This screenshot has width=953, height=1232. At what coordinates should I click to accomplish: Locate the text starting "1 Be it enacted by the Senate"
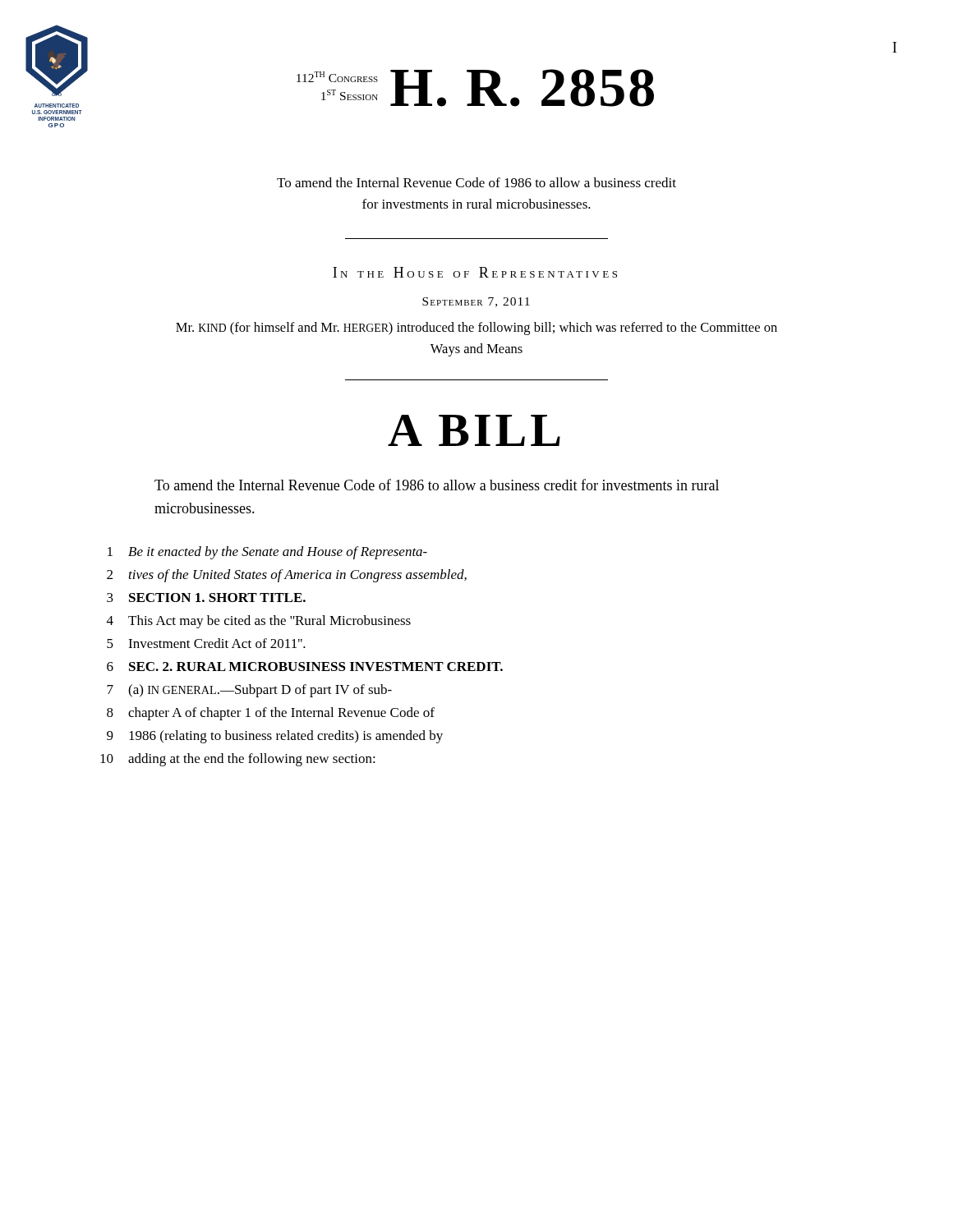coord(255,552)
